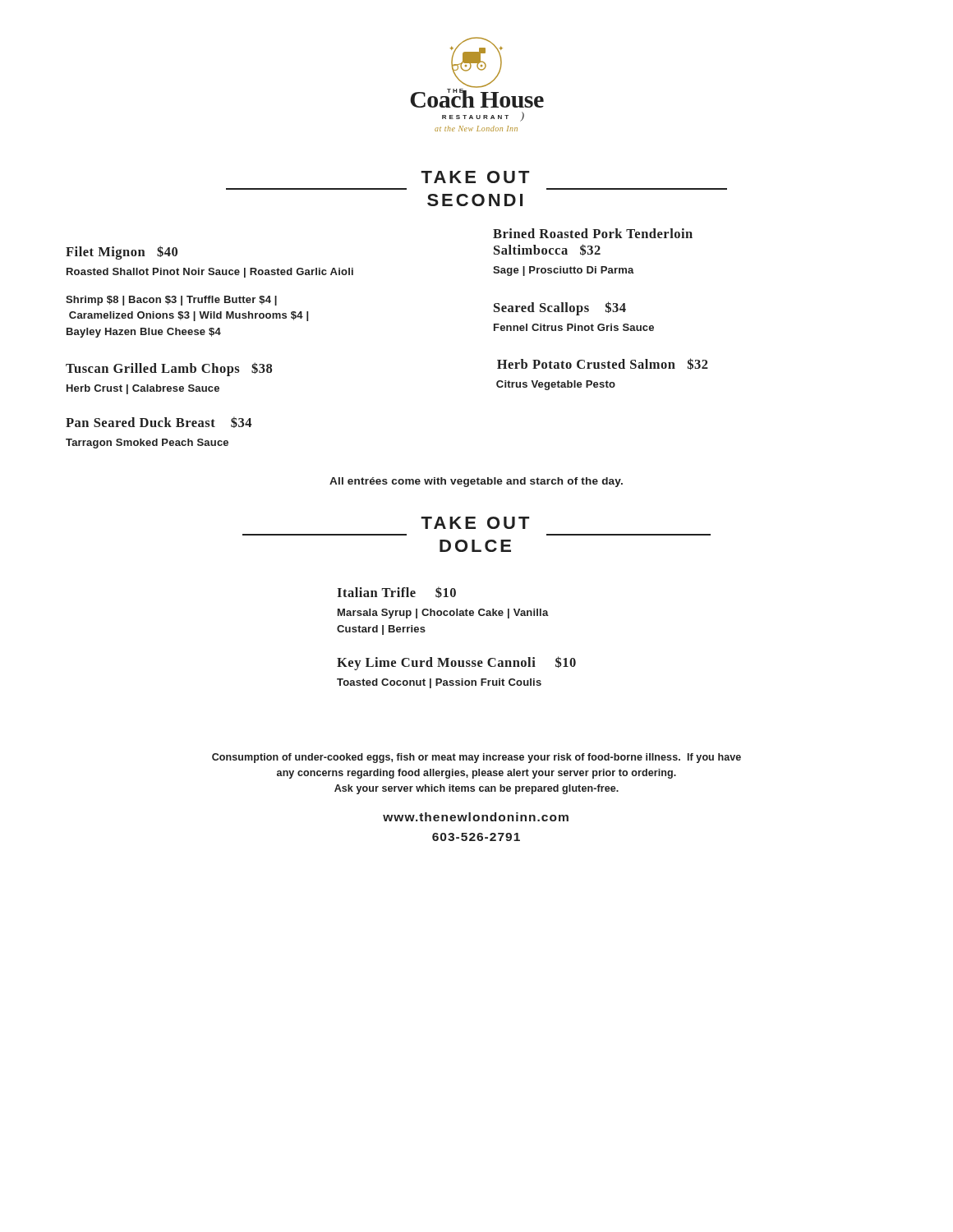Navigate to the region starting "Herb Potato Crusted Salmon"

601,364
